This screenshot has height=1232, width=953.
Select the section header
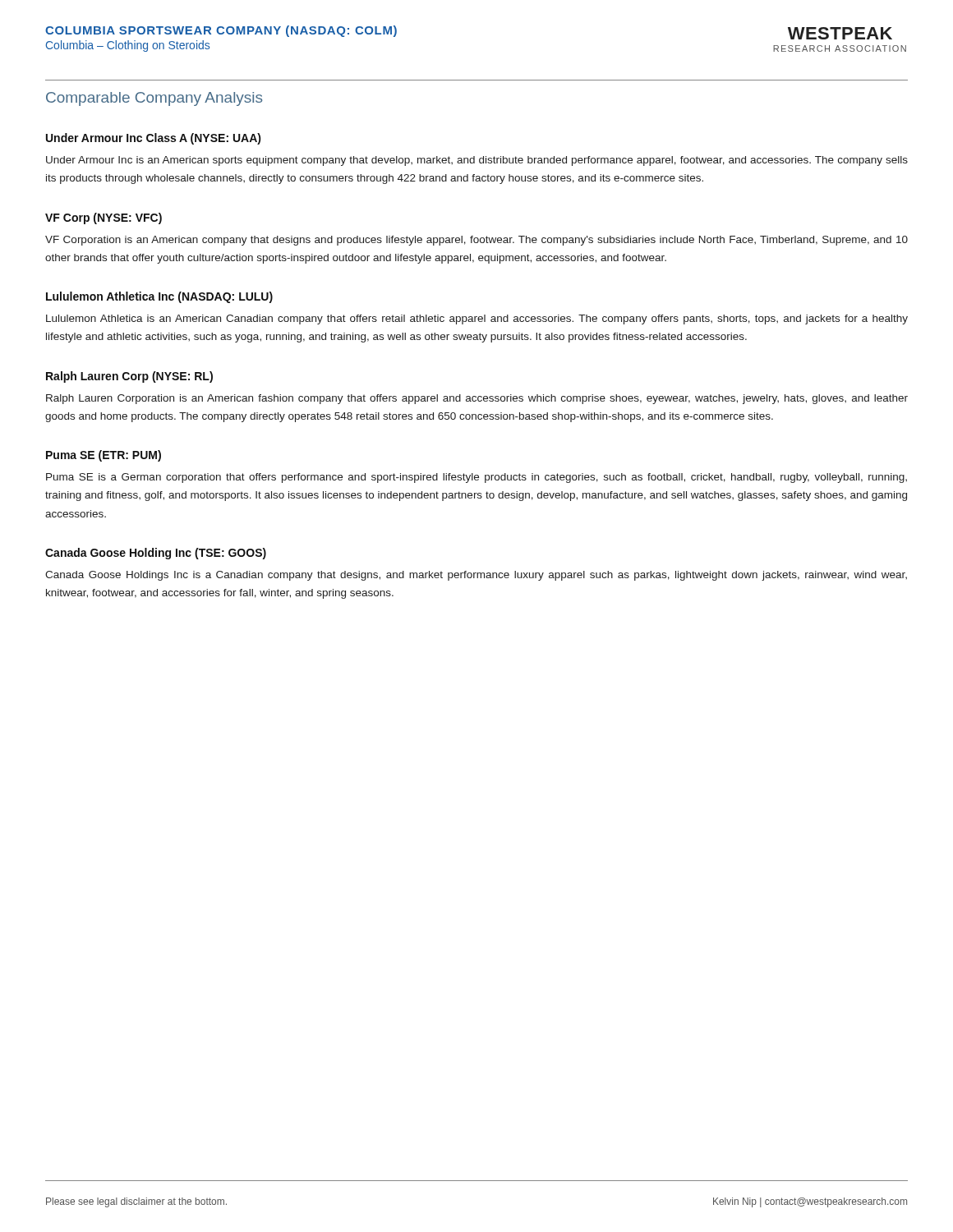(154, 97)
